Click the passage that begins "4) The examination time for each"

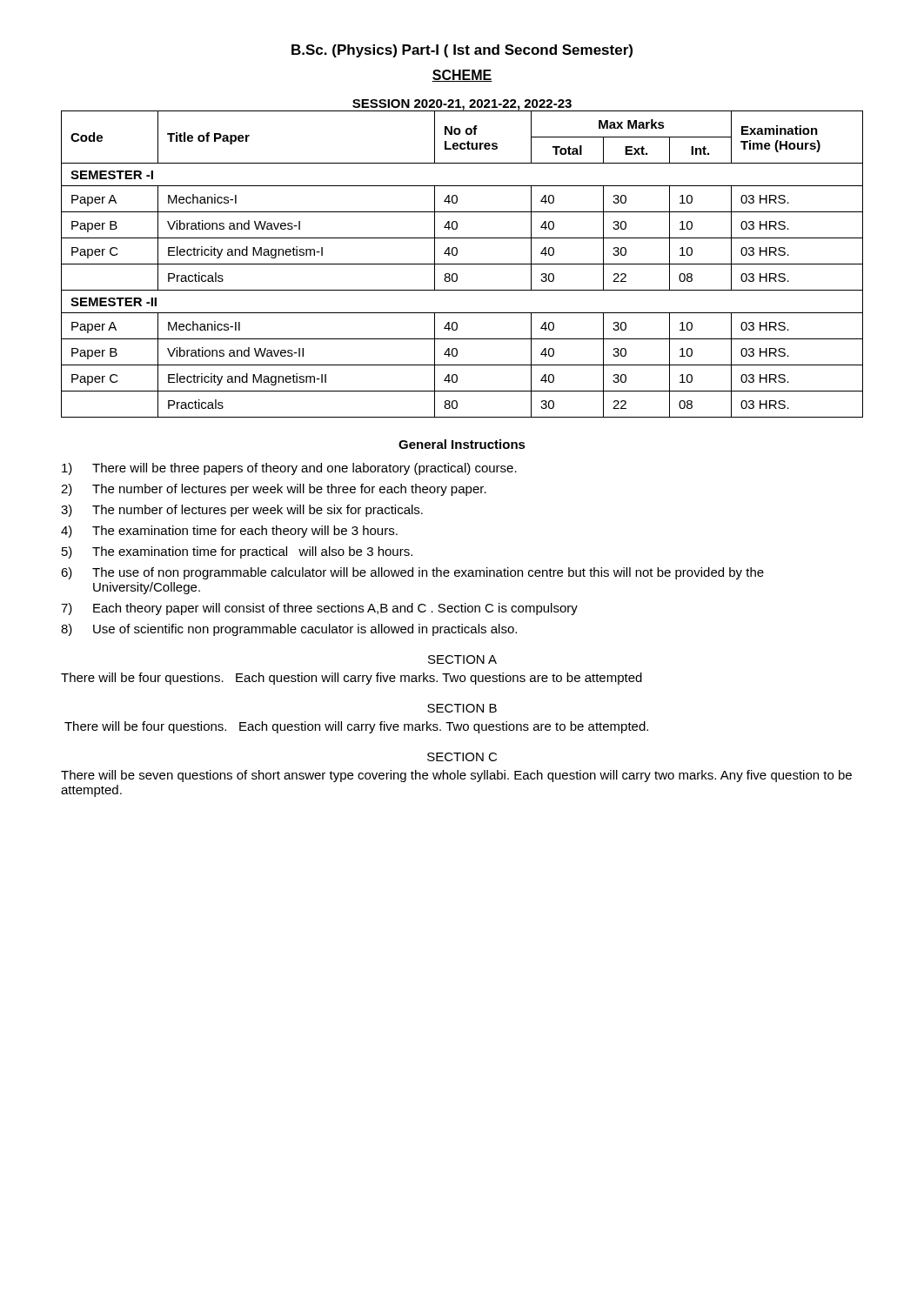[x=229, y=532]
